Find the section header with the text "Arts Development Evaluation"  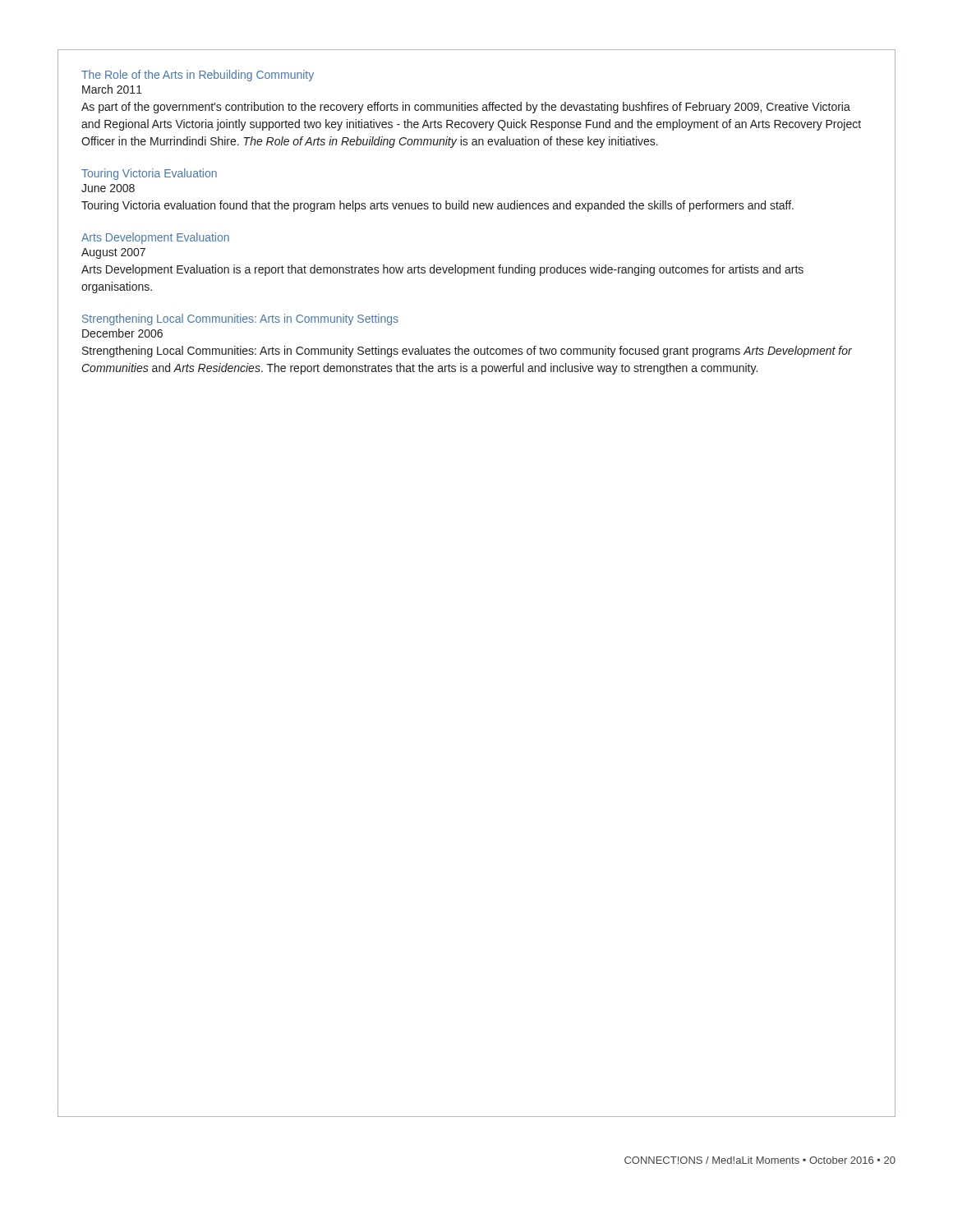(x=155, y=237)
